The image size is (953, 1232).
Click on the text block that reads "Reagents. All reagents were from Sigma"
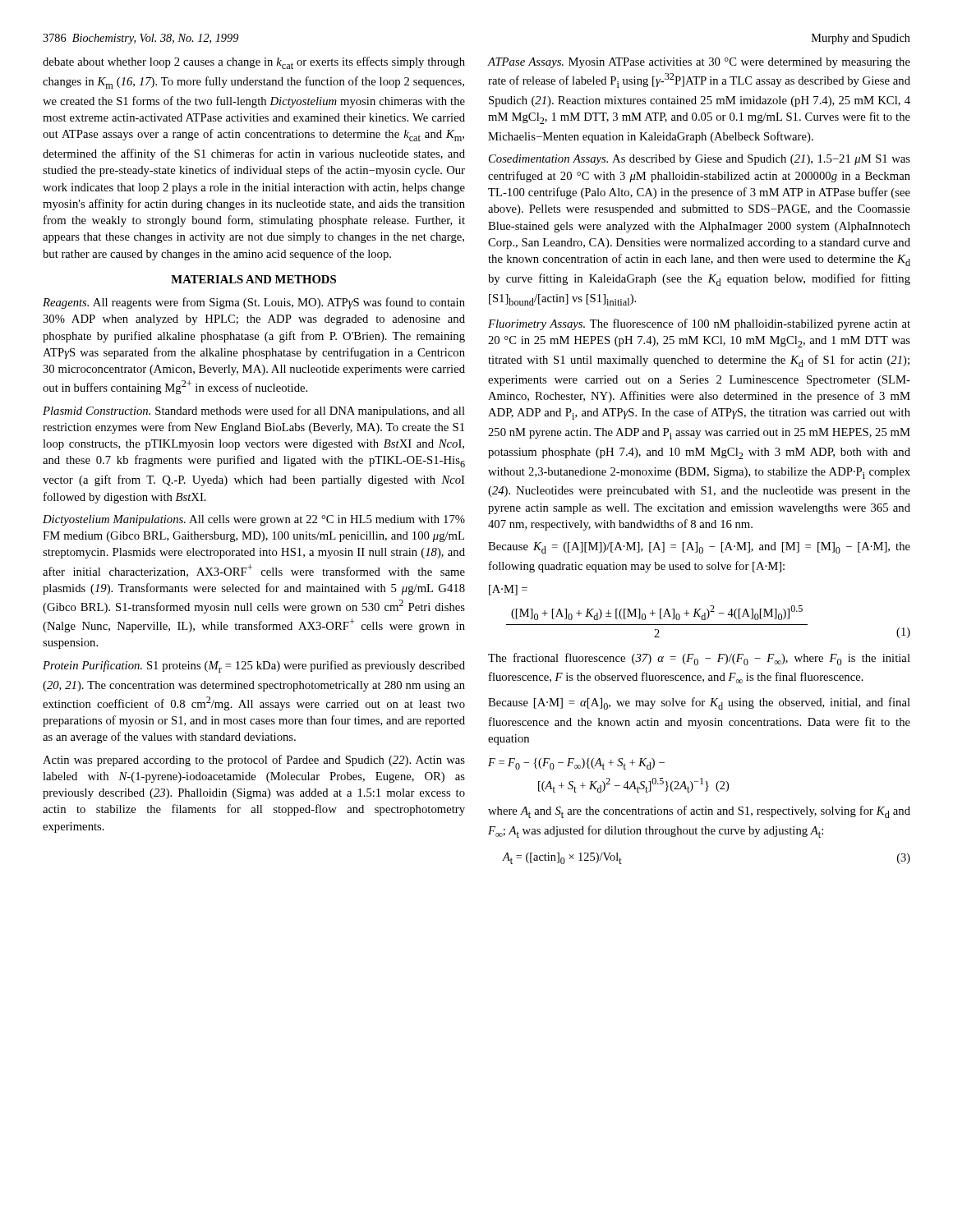(x=254, y=345)
